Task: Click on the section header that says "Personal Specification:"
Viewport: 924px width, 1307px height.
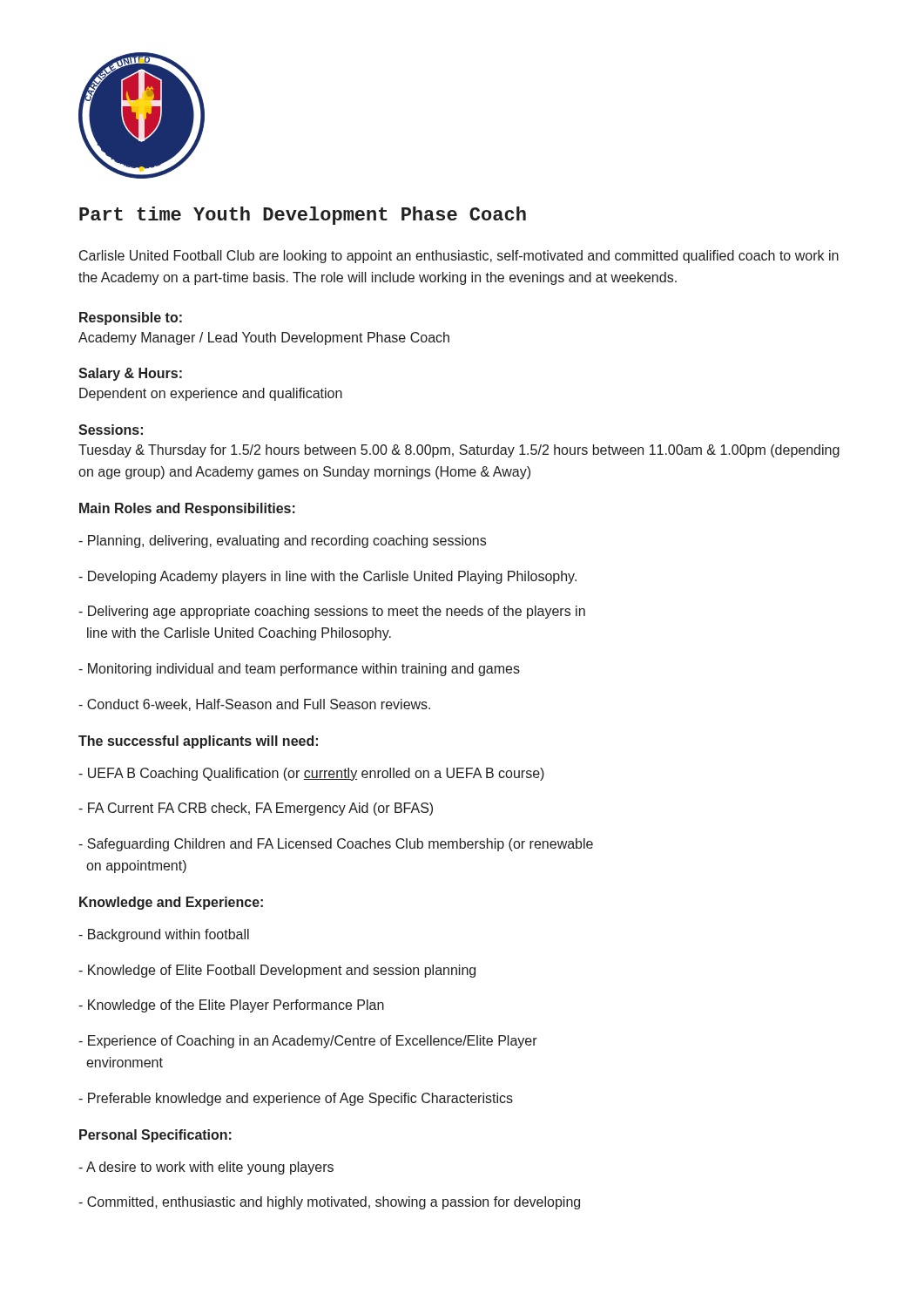Action: (x=155, y=1136)
